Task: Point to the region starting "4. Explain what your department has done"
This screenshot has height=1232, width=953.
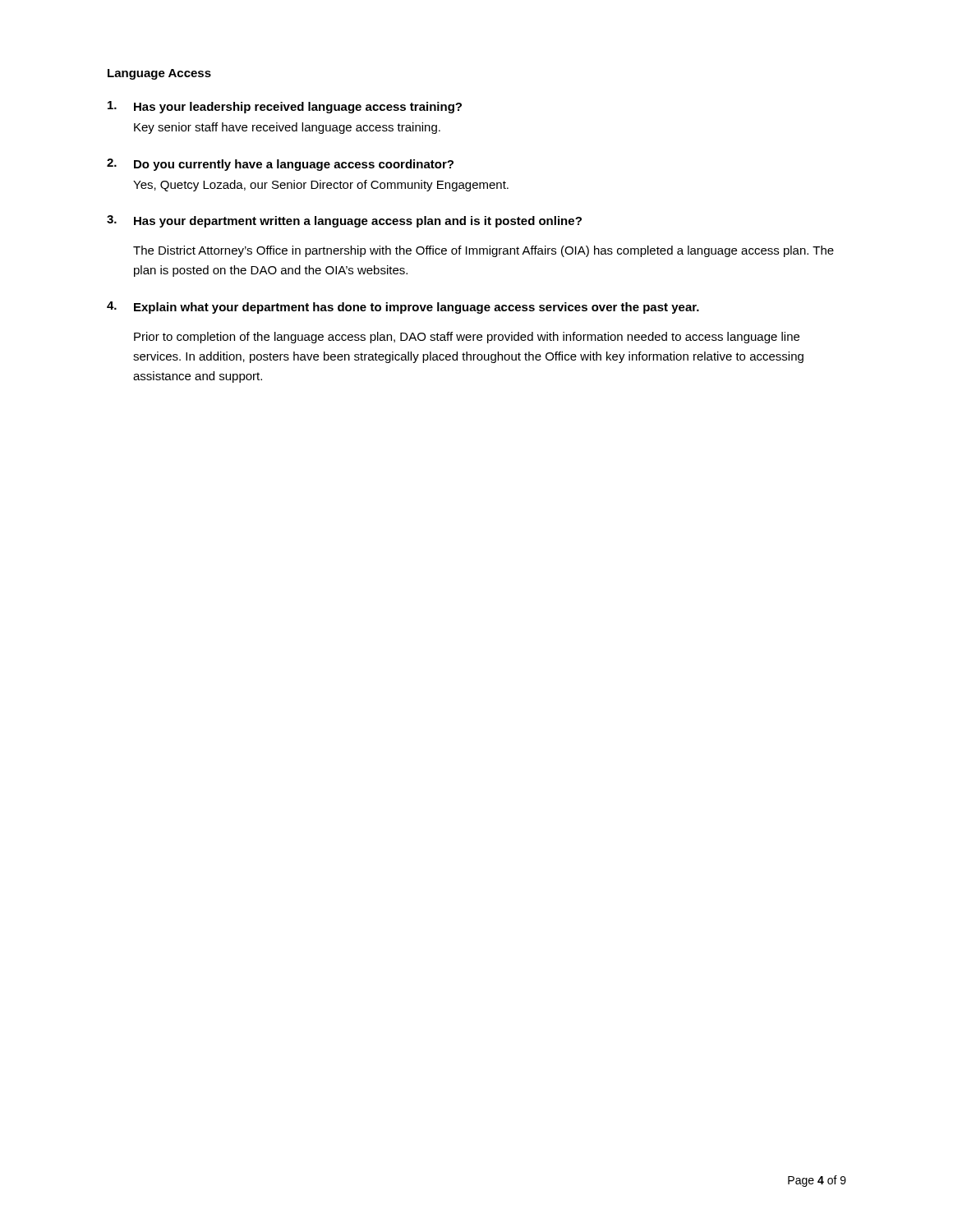Action: 476,342
